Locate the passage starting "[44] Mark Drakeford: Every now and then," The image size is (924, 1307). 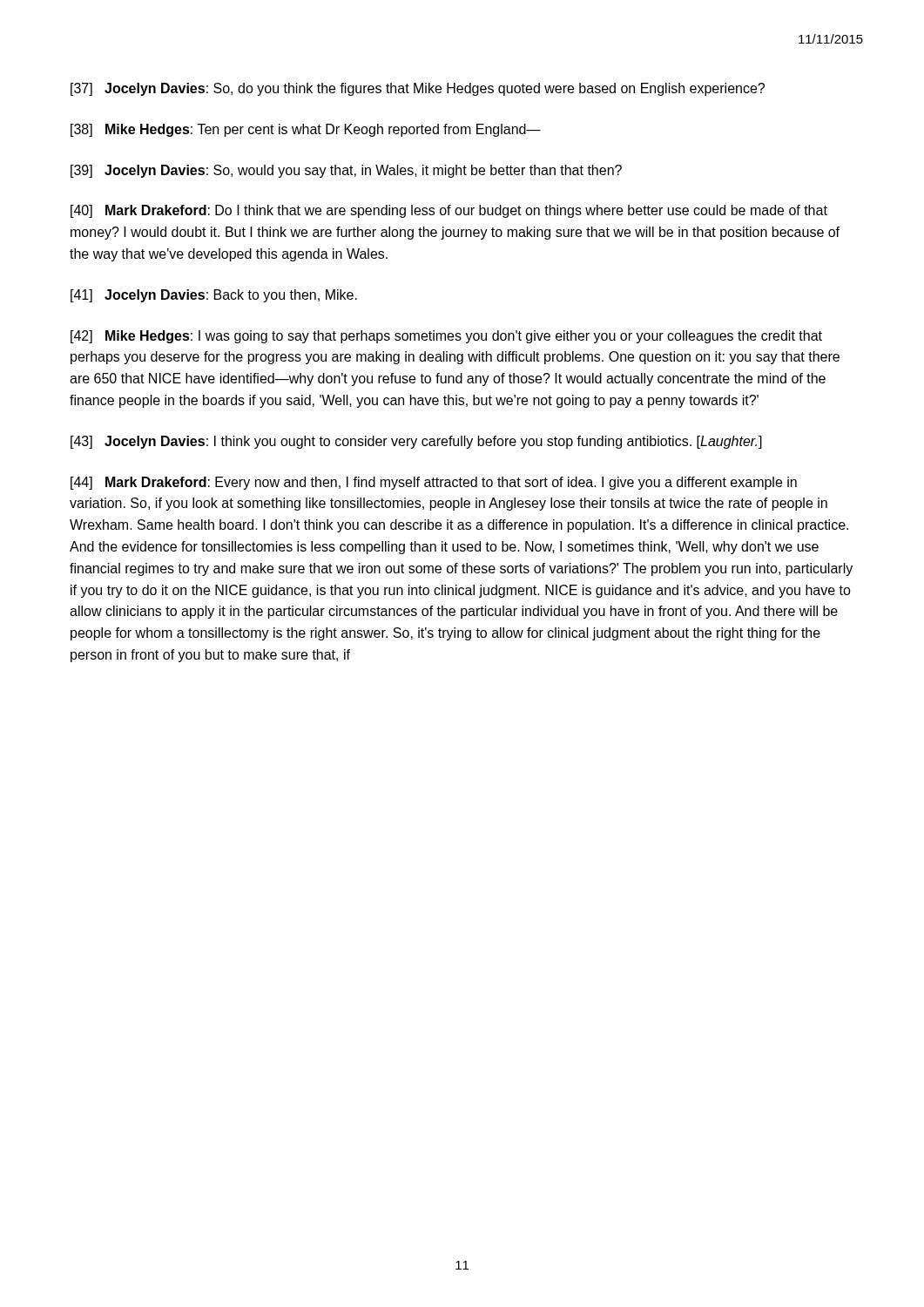pyautogui.click(x=461, y=568)
